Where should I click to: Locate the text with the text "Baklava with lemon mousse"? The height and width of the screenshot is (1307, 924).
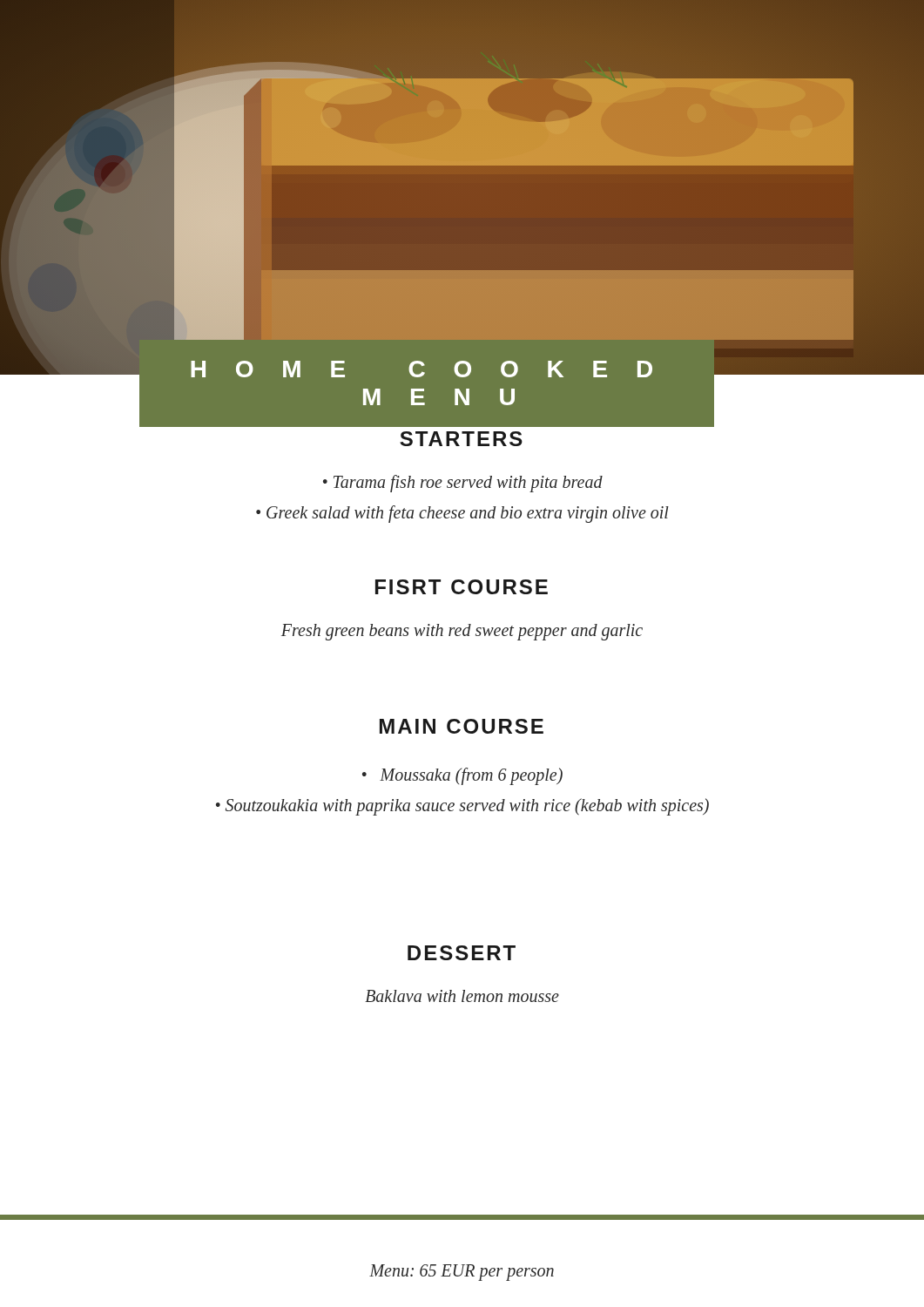click(x=462, y=996)
